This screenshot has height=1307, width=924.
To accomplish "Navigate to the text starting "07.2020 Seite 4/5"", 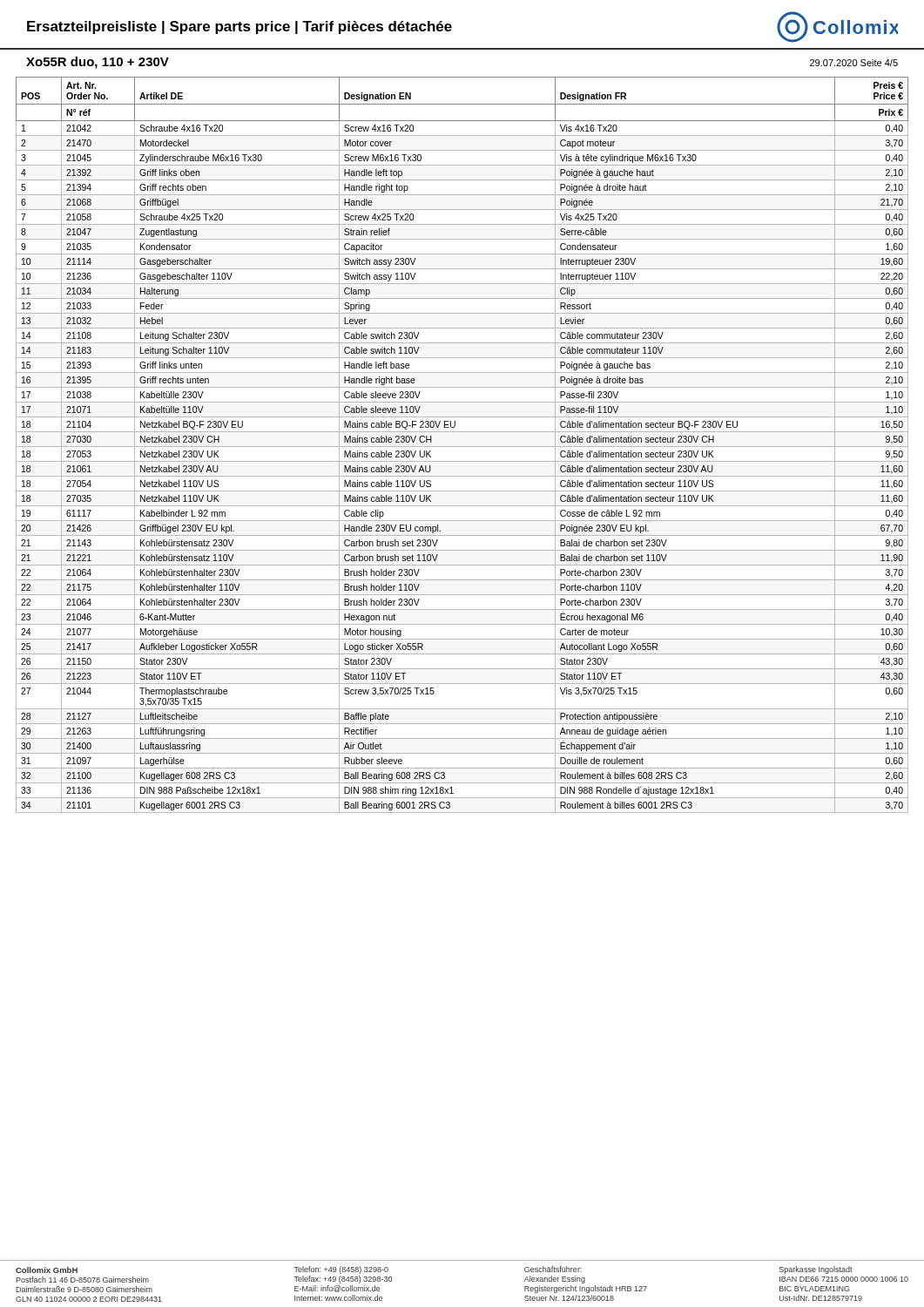I will 854,63.
